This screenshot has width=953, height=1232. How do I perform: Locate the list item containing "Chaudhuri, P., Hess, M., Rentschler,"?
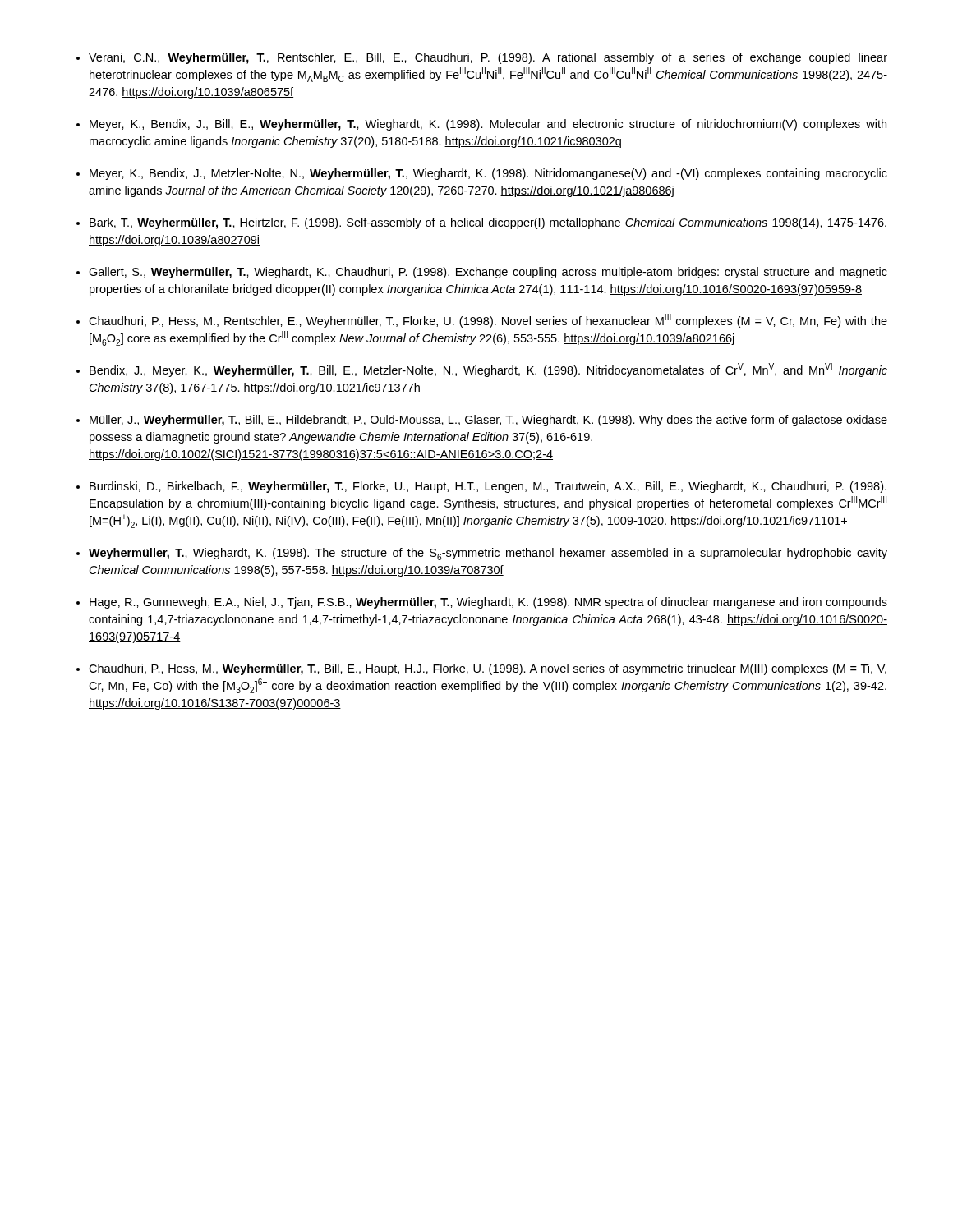pos(488,330)
